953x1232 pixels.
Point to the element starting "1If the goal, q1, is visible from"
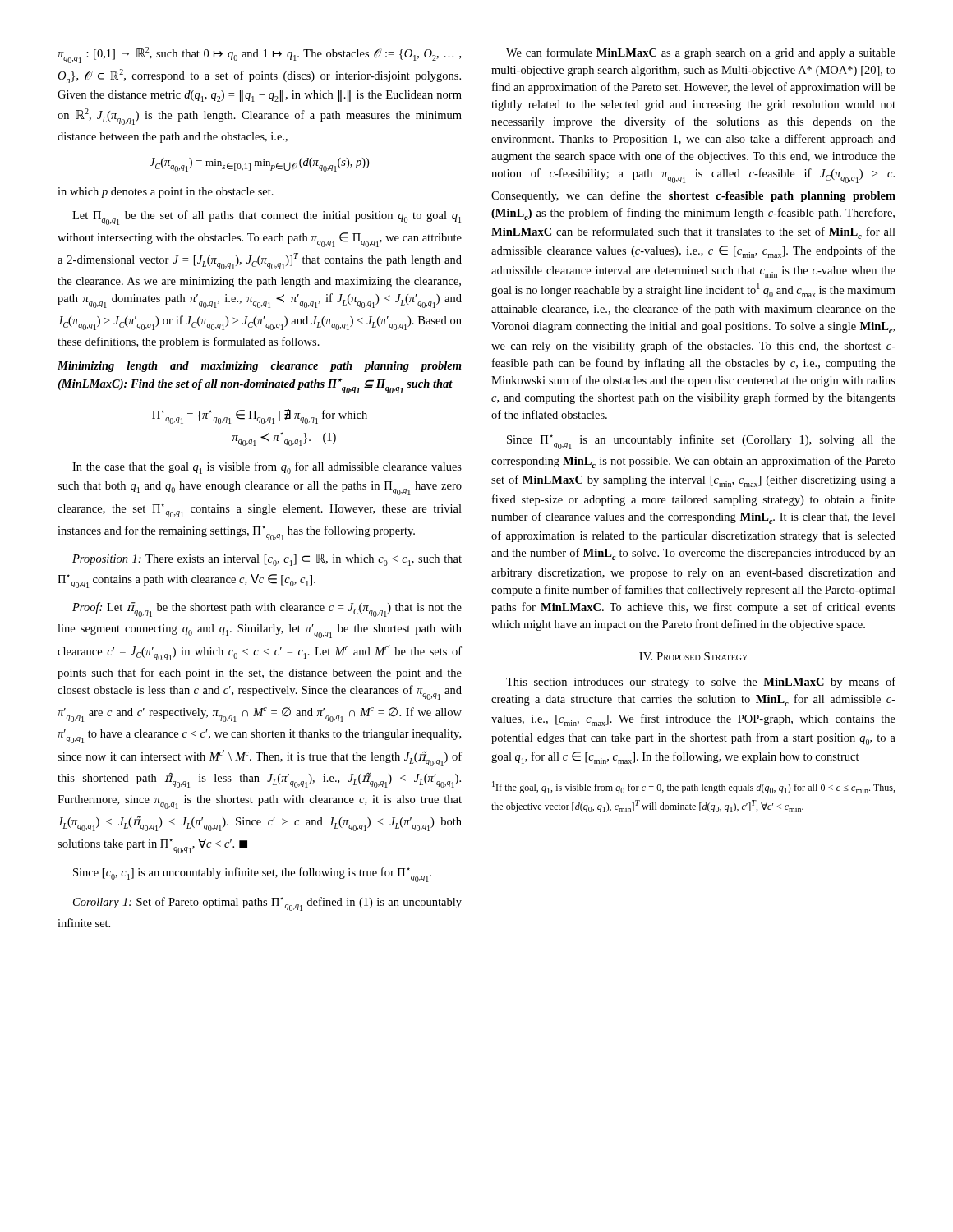pyautogui.click(x=693, y=795)
